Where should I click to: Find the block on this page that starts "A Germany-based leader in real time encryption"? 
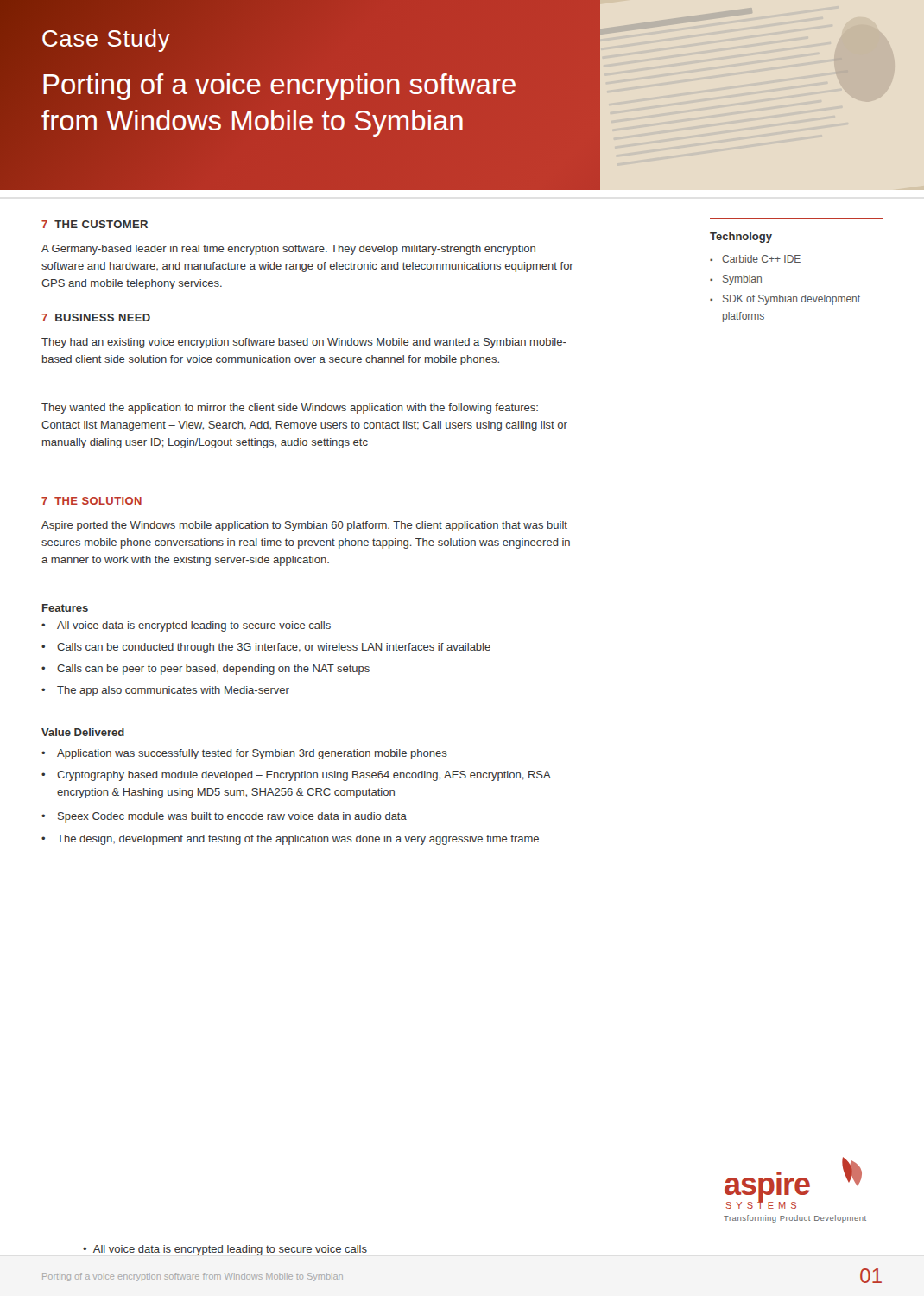(307, 266)
